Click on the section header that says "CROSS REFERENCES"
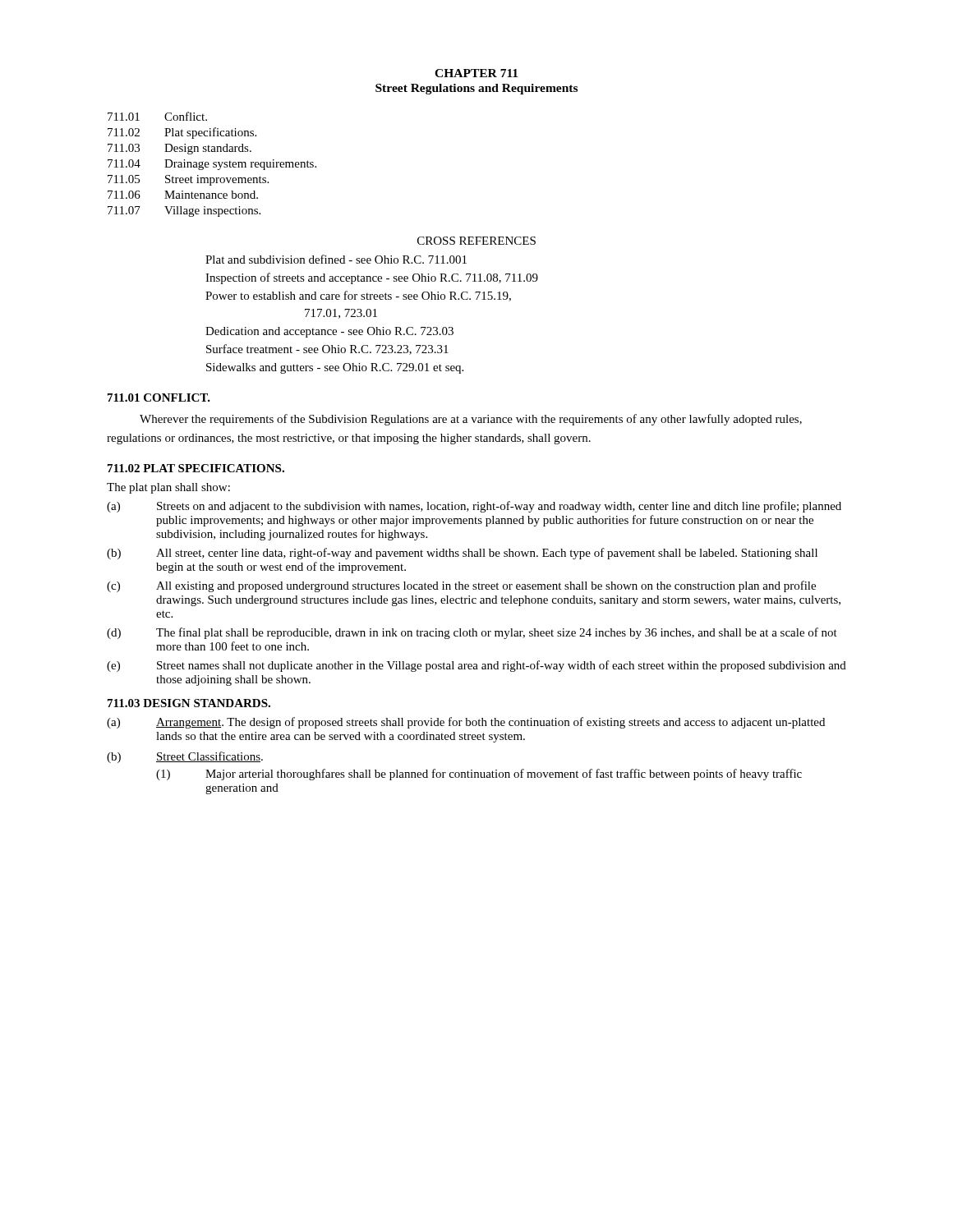 (x=476, y=241)
